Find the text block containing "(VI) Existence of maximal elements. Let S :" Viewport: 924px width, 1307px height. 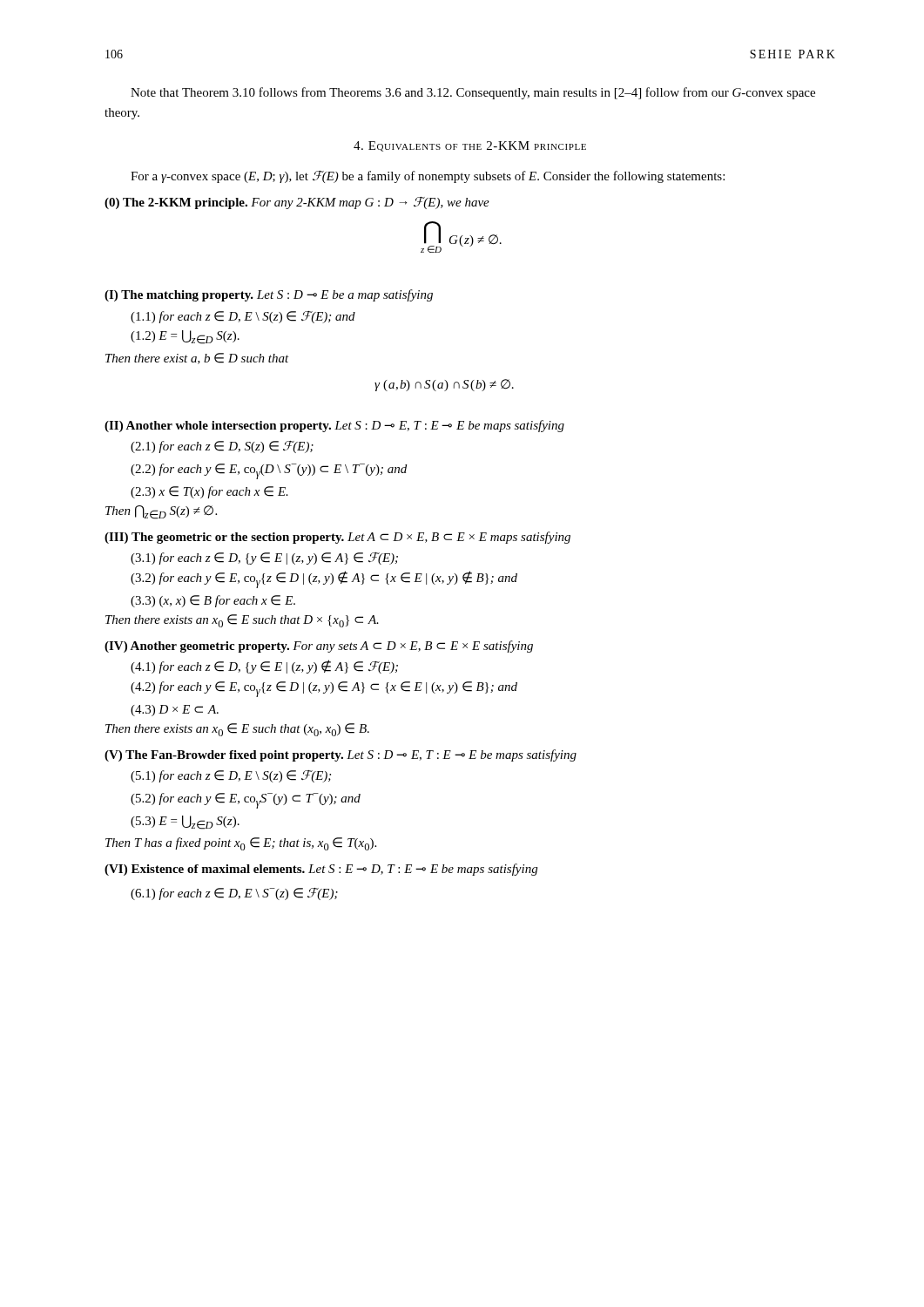tap(470, 881)
